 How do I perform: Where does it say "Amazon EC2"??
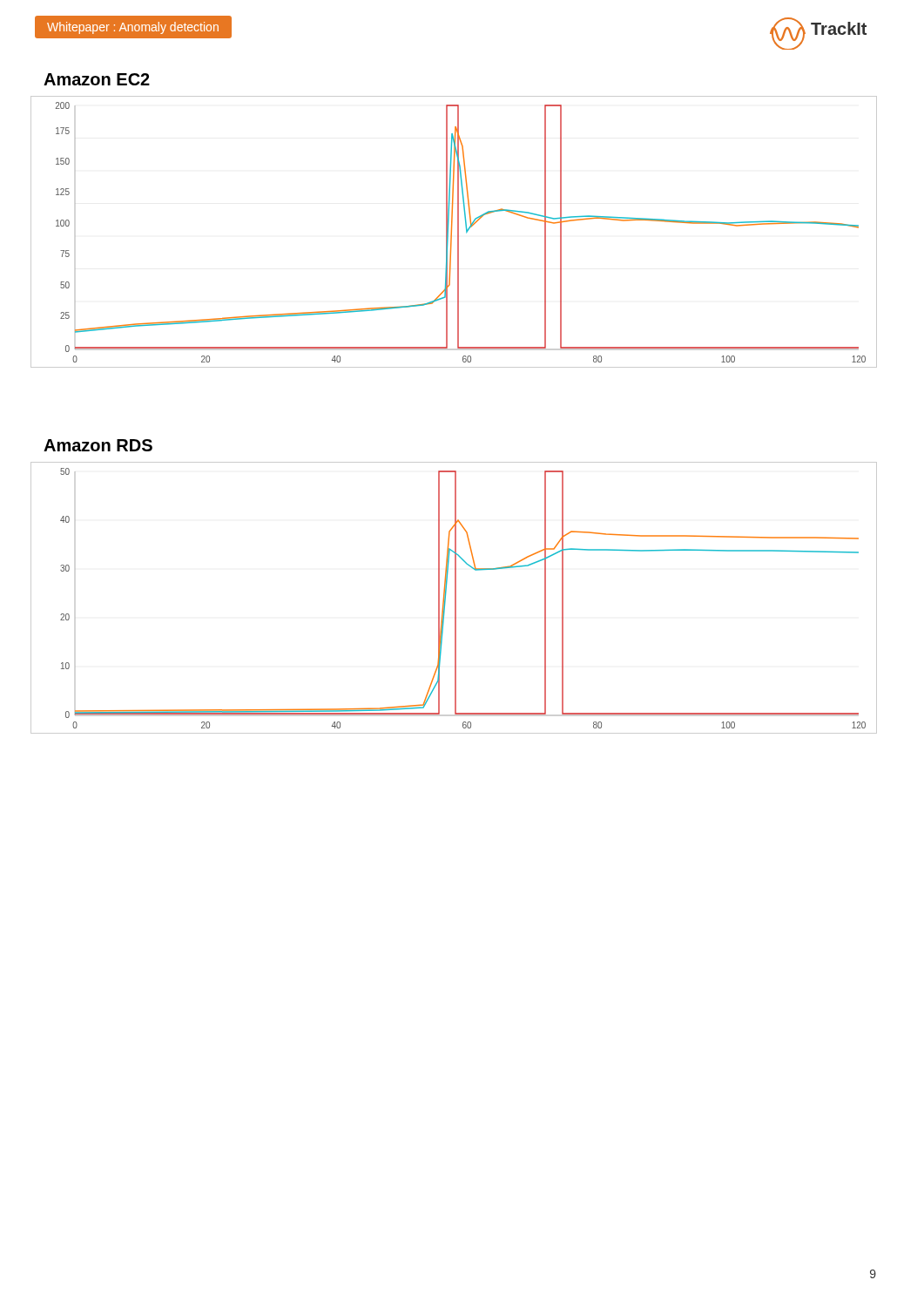click(97, 79)
